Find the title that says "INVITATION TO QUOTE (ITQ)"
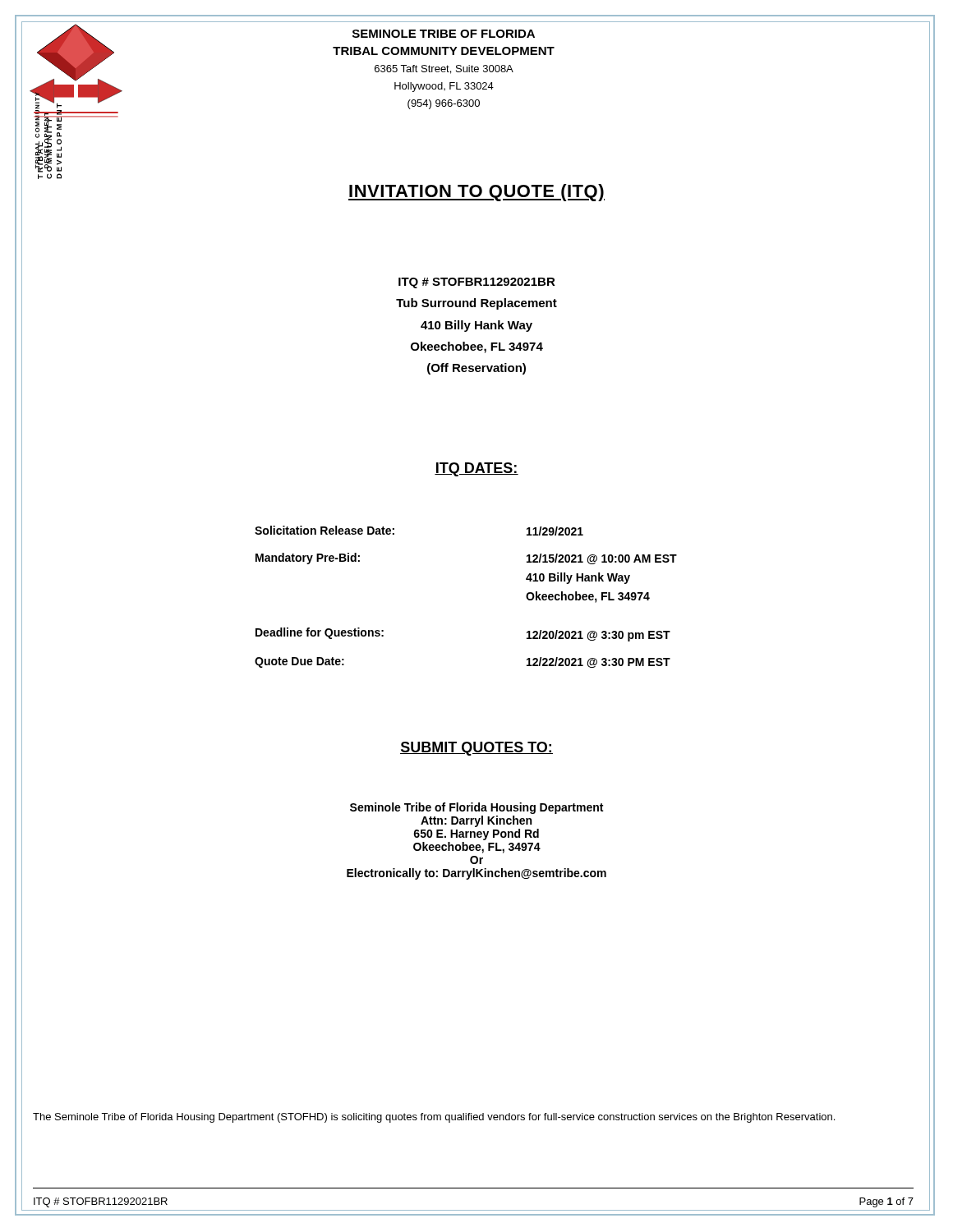Screen dimensions: 1232x953 tap(476, 191)
